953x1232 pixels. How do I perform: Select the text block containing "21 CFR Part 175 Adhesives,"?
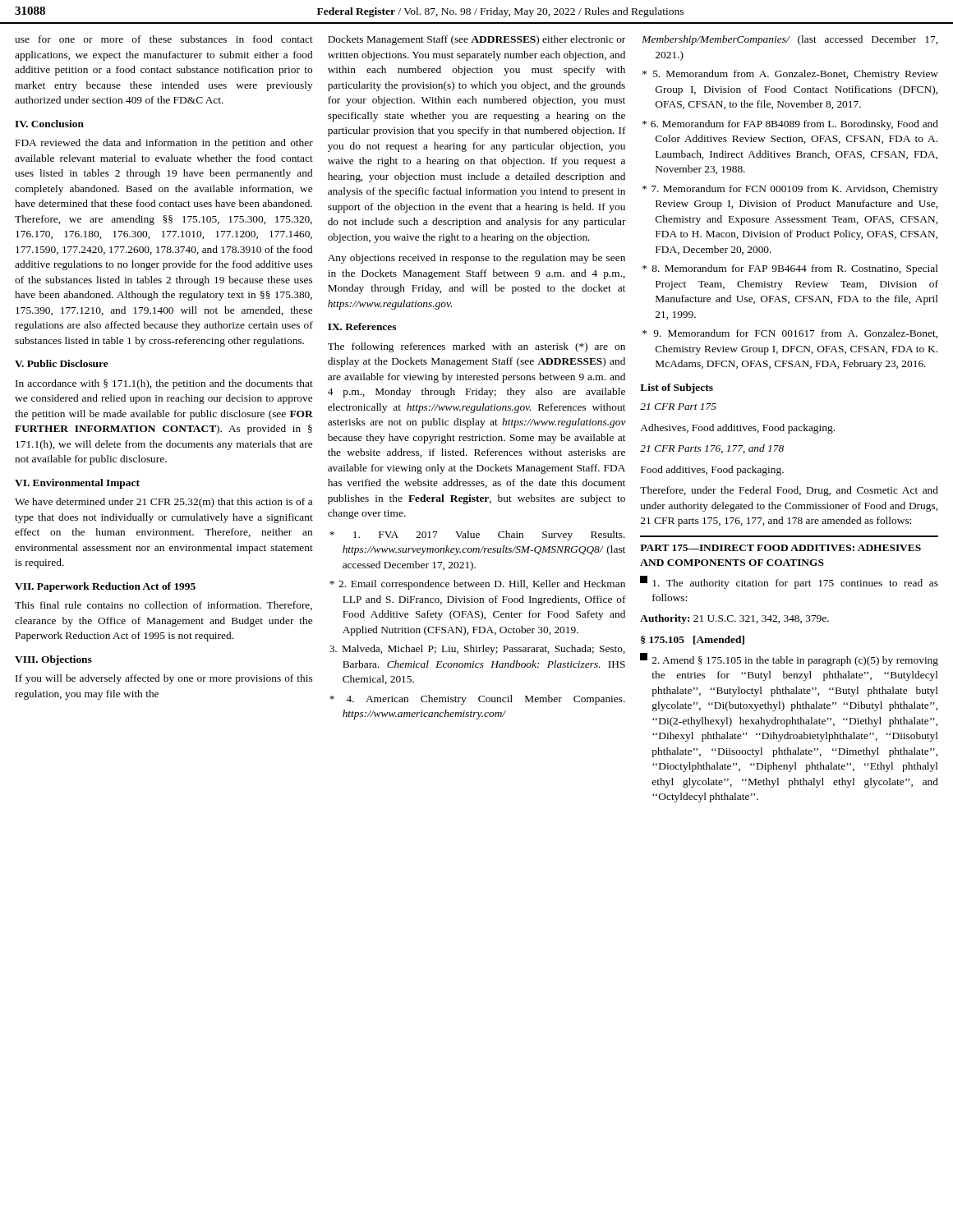pyautogui.click(x=789, y=464)
